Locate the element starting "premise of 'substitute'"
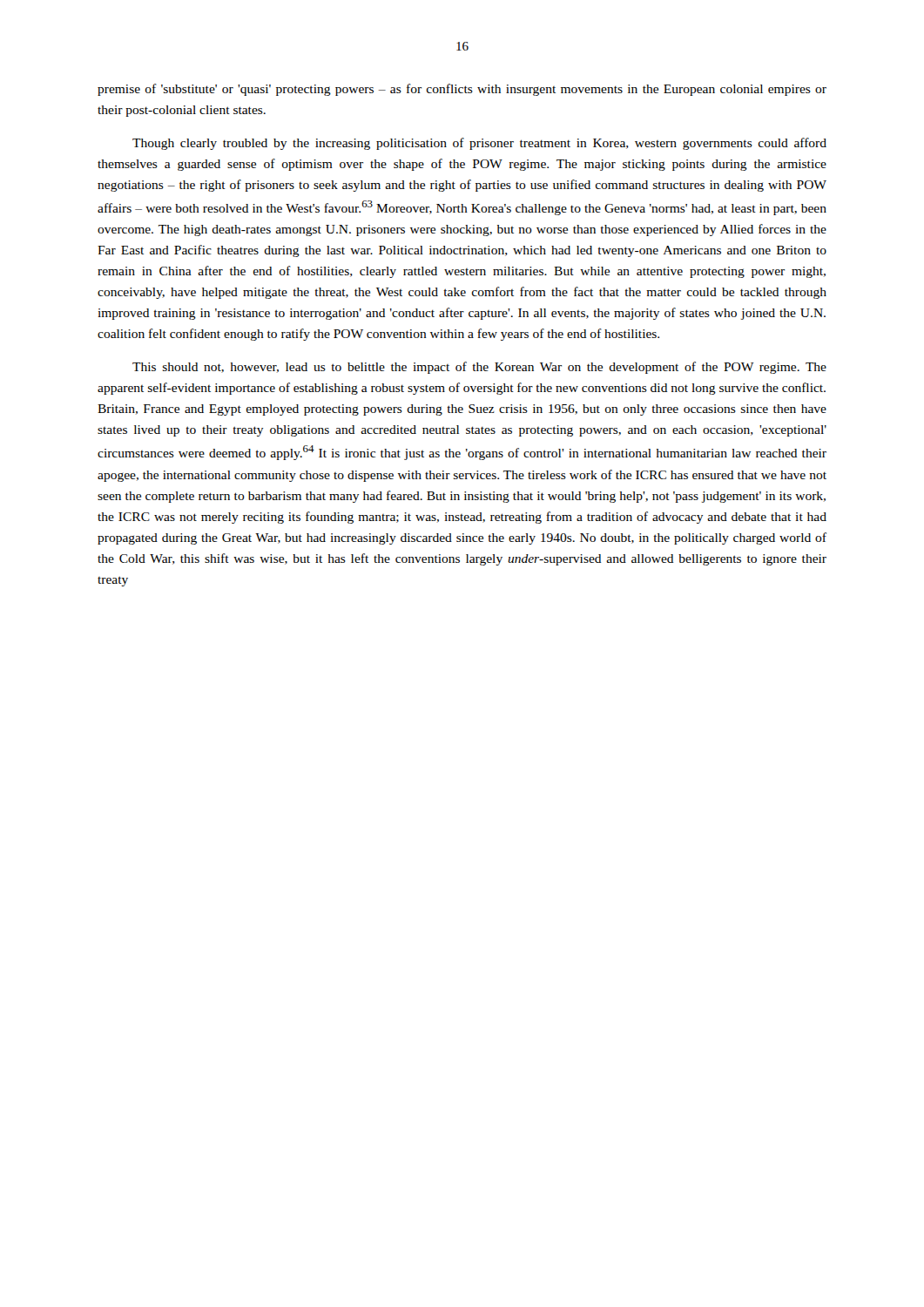Viewport: 924px width, 1307px height. point(462,99)
